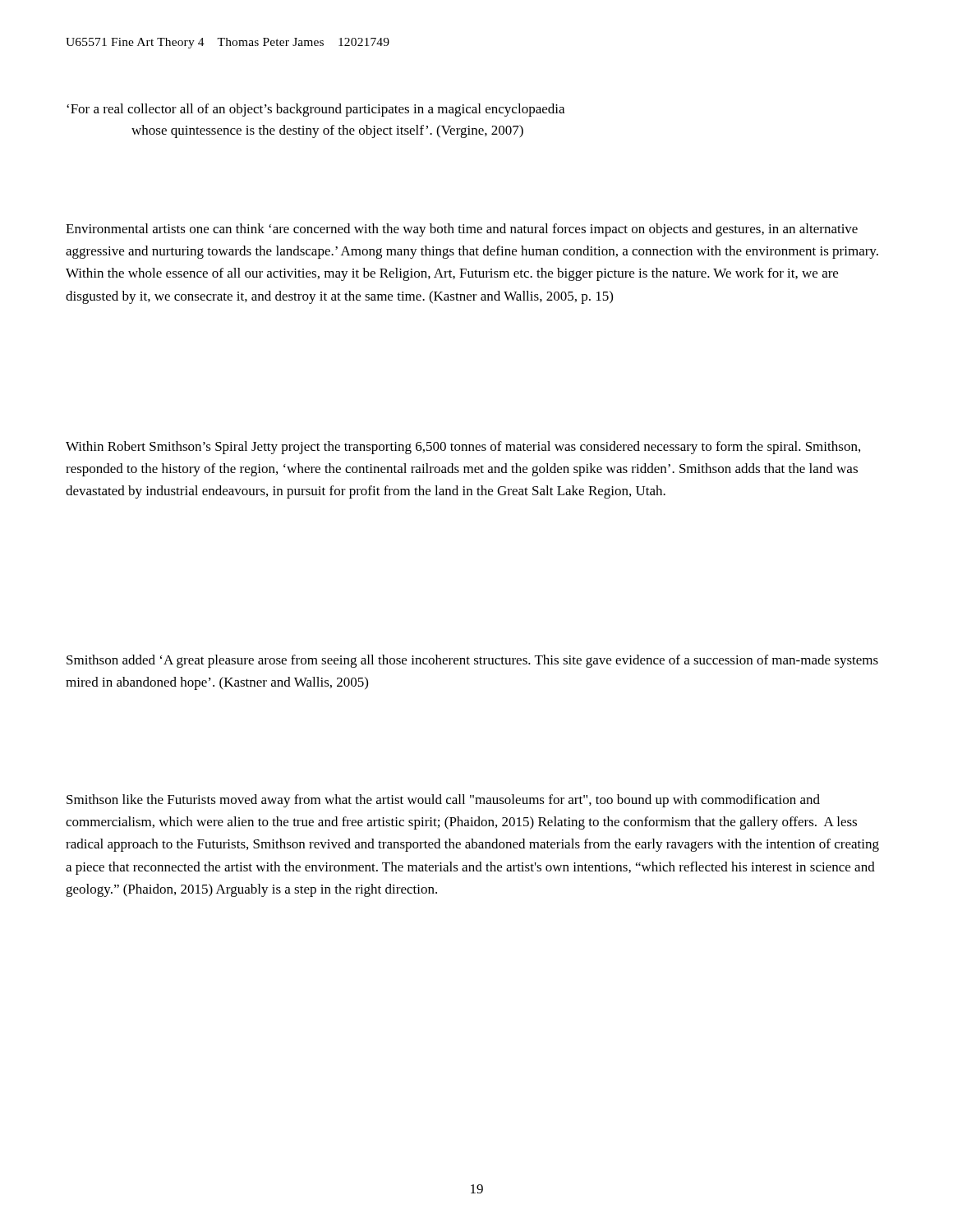The image size is (953, 1232).
Task: Click on the passage starting "Environmental artists one can think ‘are concerned"
Action: pyautogui.click(x=472, y=262)
